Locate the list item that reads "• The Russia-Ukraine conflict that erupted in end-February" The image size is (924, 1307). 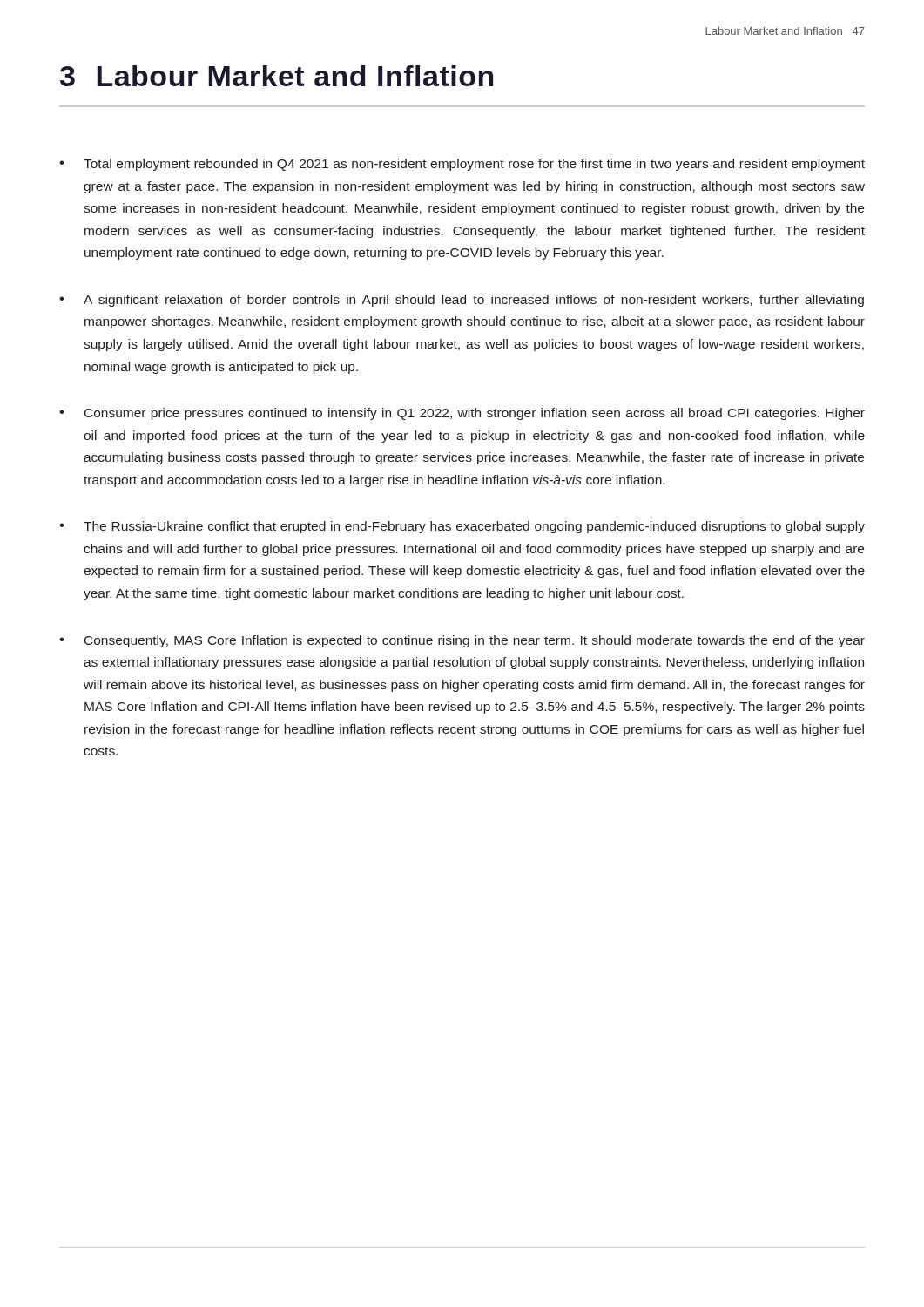click(x=462, y=560)
